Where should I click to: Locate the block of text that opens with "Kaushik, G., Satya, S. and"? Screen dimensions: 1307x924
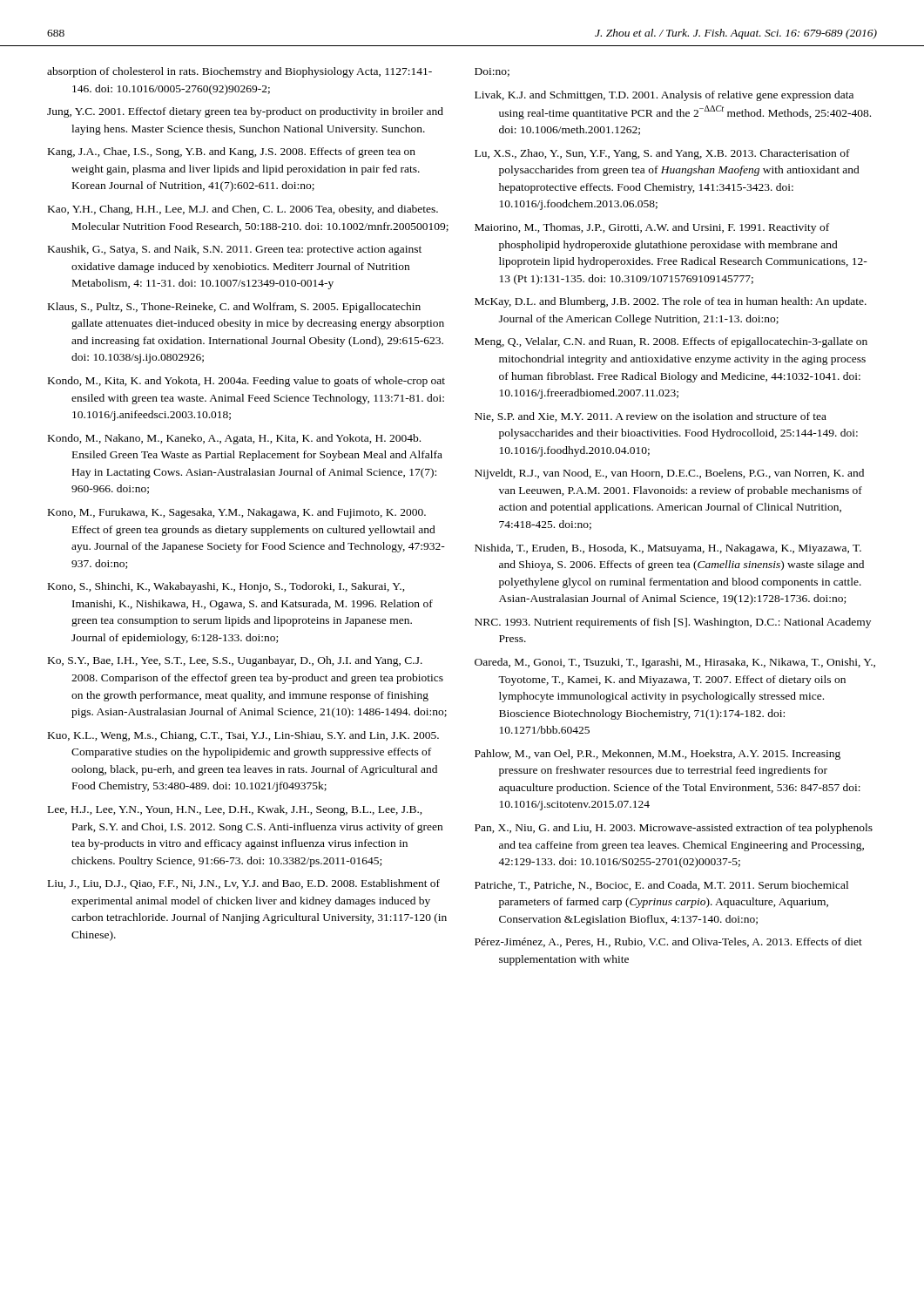(x=234, y=266)
